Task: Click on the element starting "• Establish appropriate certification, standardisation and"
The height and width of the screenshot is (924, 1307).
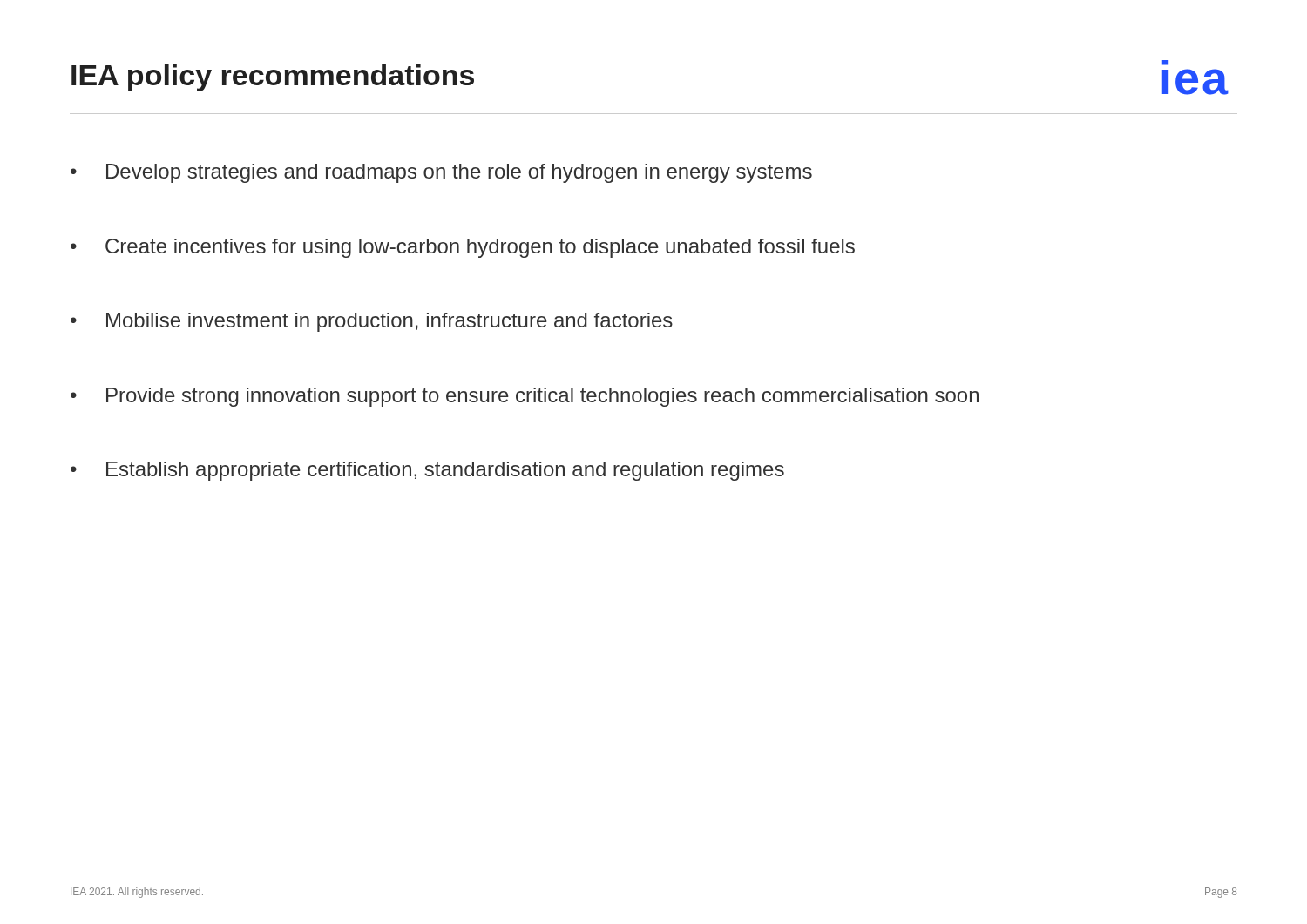Action: (x=654, y=470)
